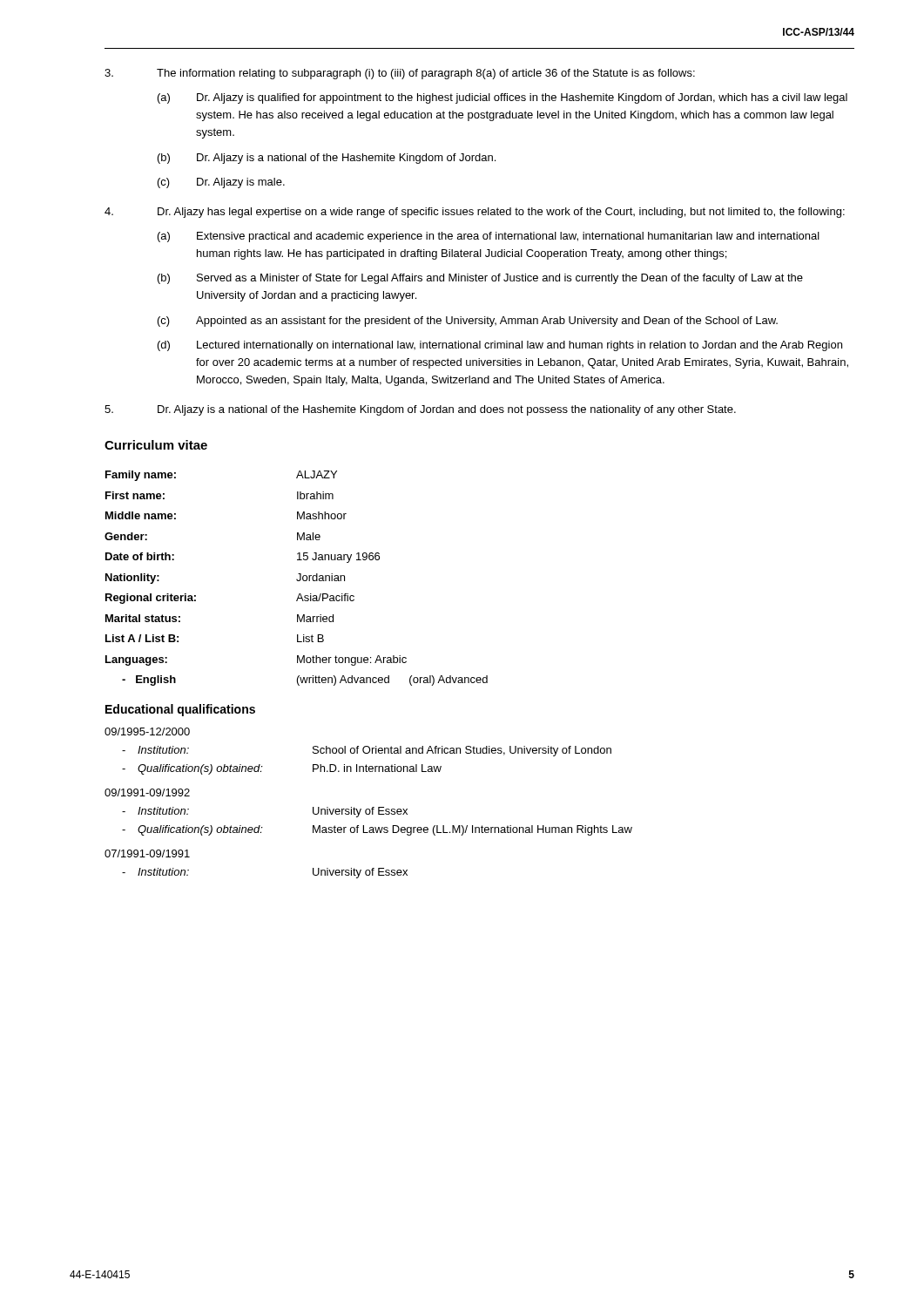Select the text starting "5. Dr. Aljazy is"
This screenshot has width=924, height=1307.
click(x=479, y=410)
